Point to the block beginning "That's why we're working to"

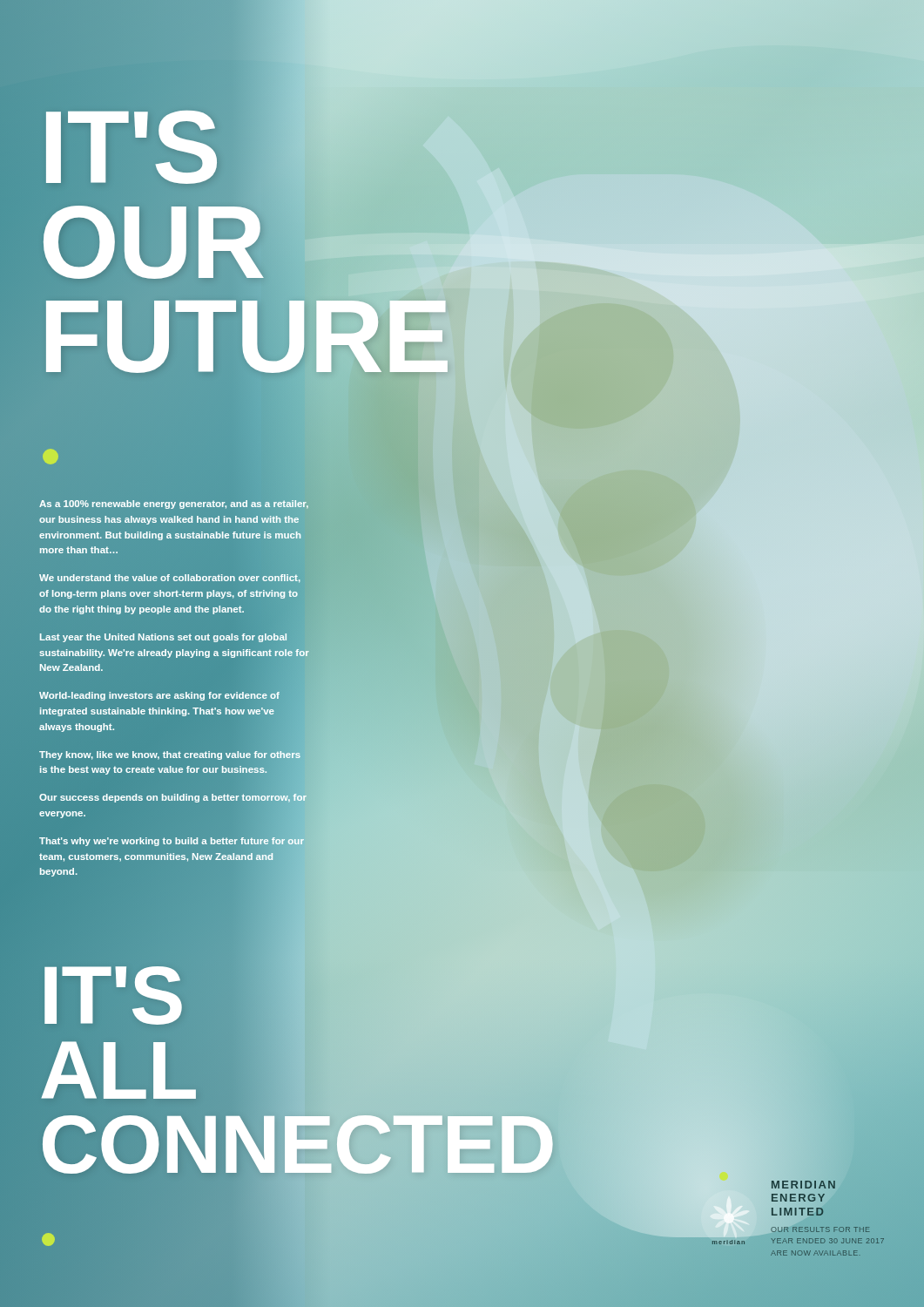171,856
